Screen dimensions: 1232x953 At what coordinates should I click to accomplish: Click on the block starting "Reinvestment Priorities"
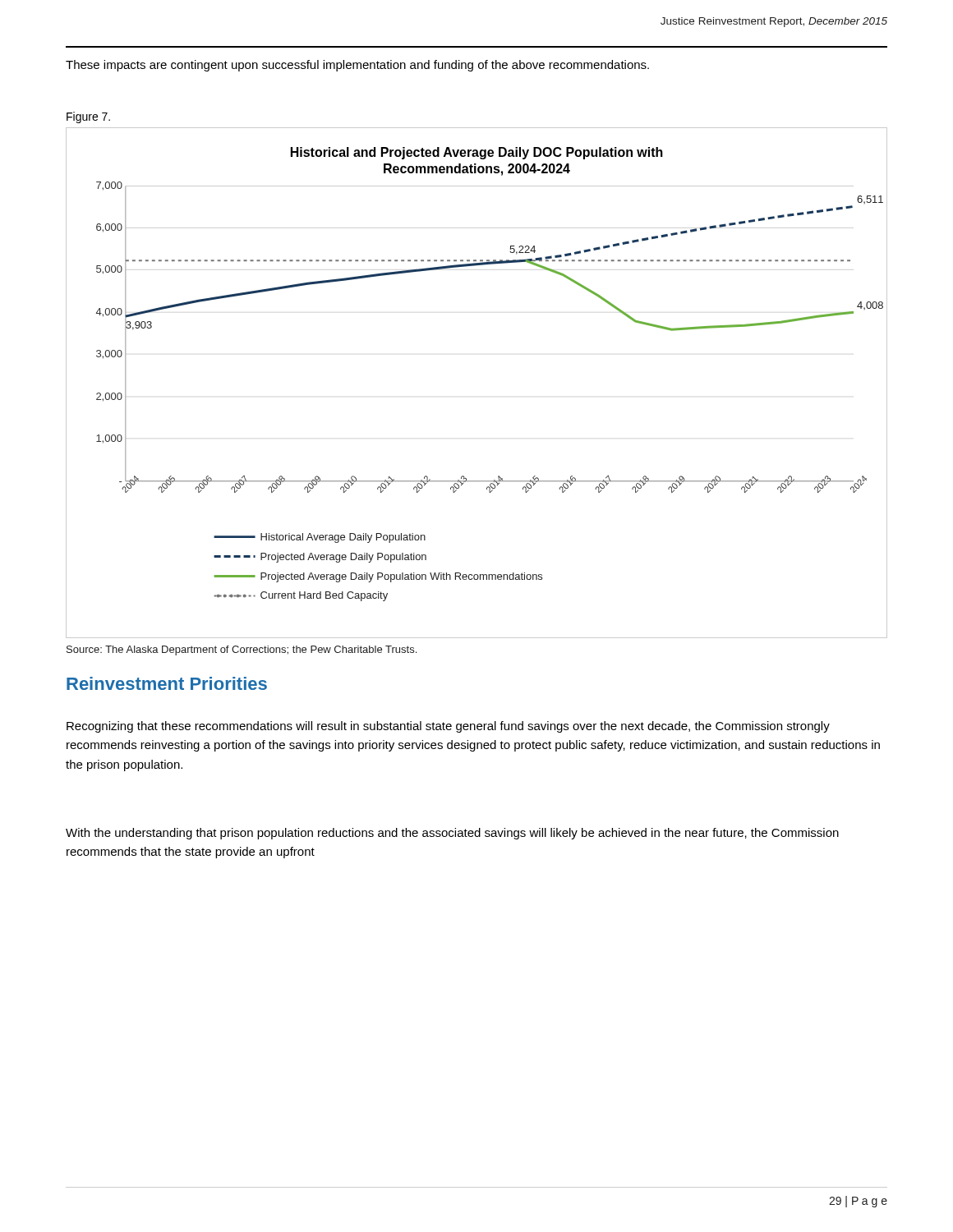point(167,684)
